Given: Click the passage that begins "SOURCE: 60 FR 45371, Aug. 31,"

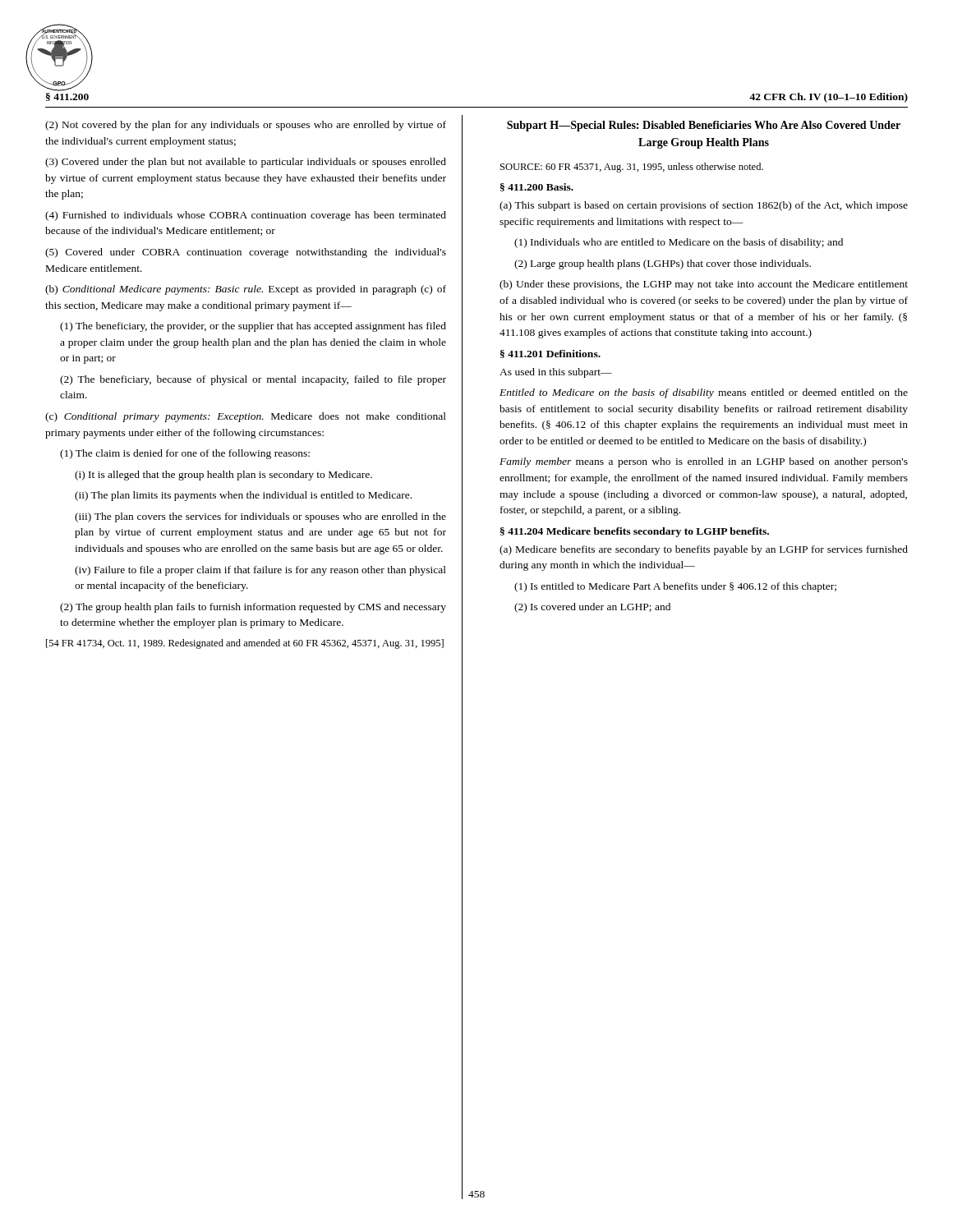Looking at the screenshot, I should 704,167.
